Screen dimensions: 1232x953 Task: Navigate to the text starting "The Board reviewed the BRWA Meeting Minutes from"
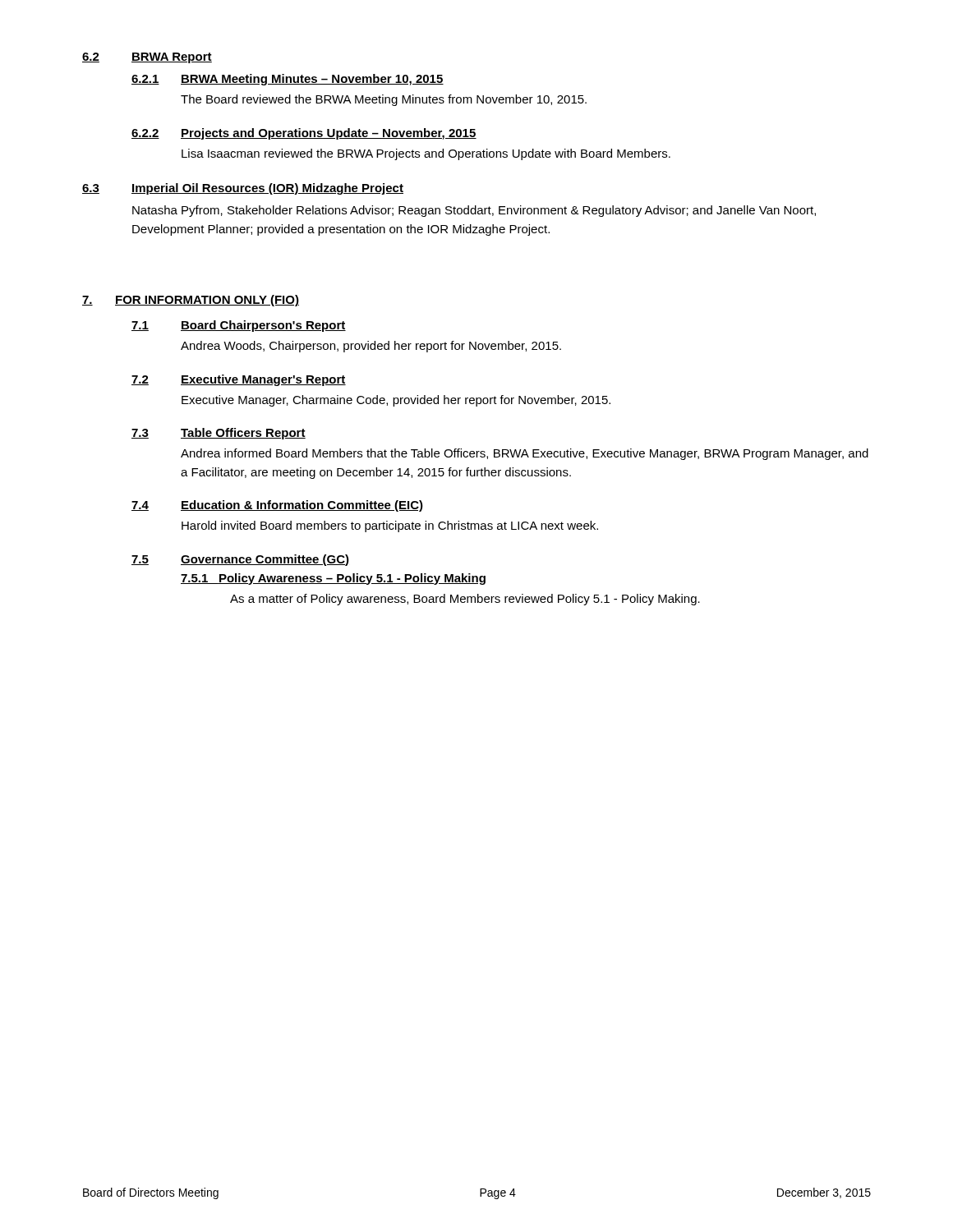pyautogui.click(x=526, y=100)
